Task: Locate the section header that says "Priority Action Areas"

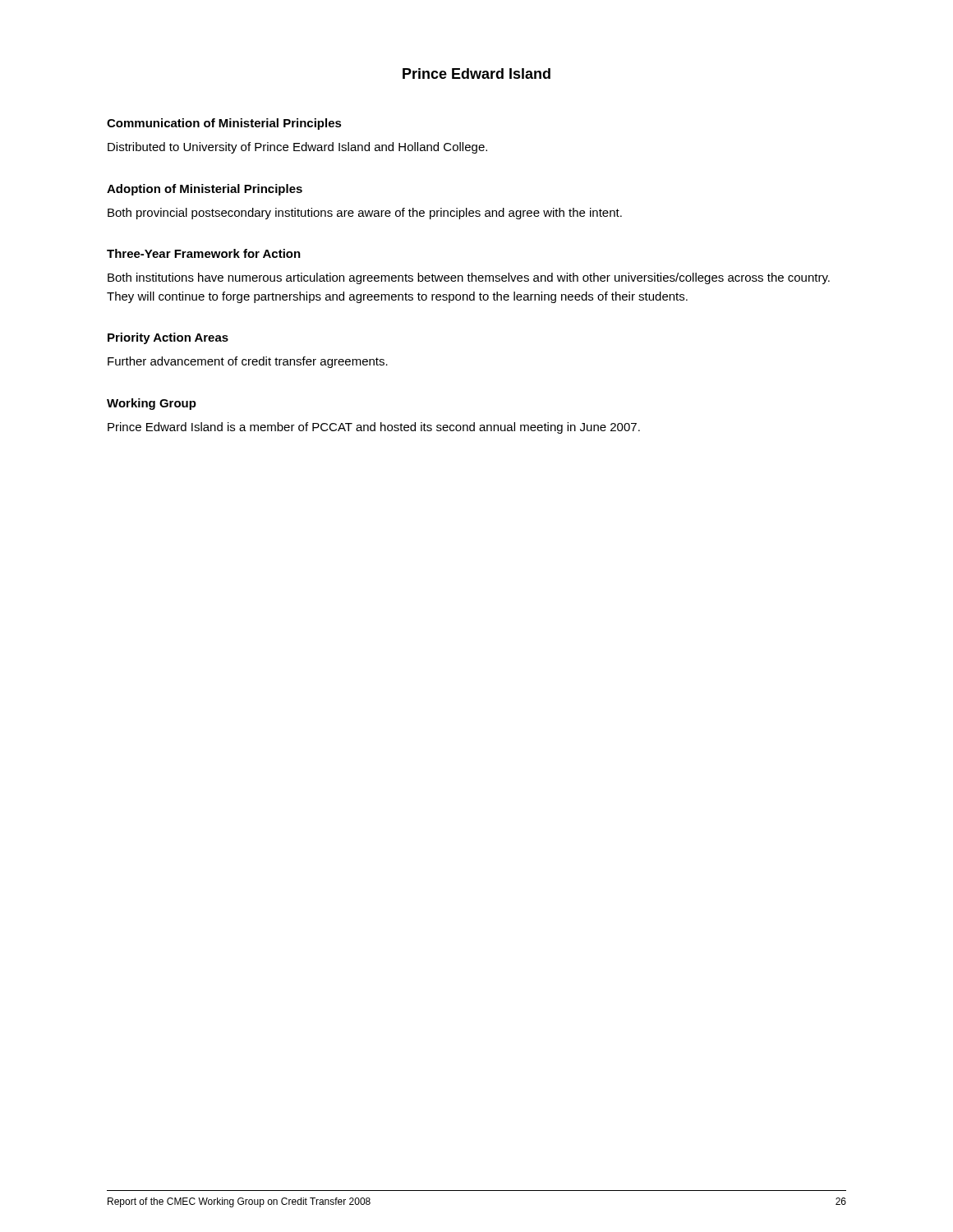Action: [168, 337]
